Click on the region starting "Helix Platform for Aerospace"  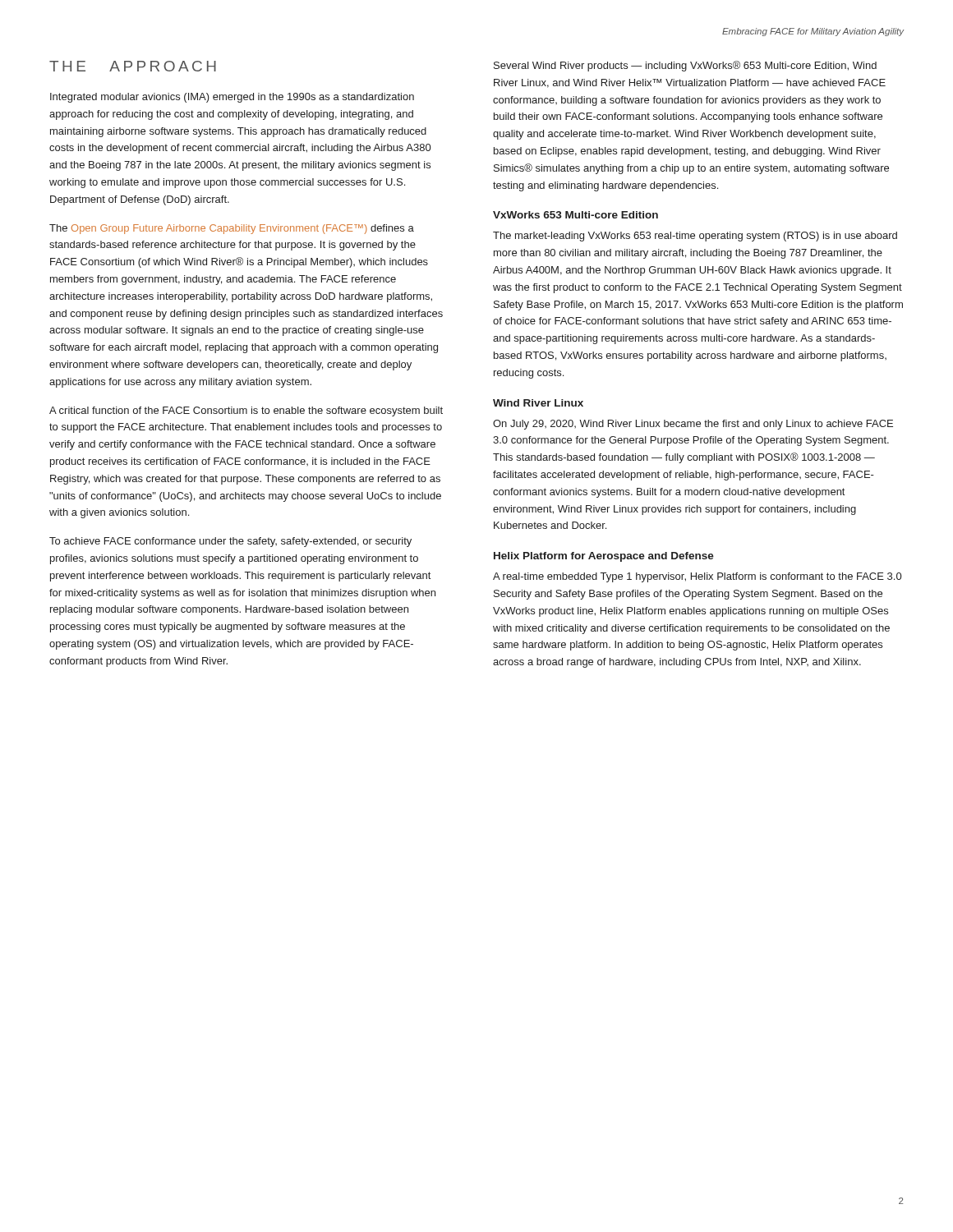pyautogui.click(x=603, y=556)
